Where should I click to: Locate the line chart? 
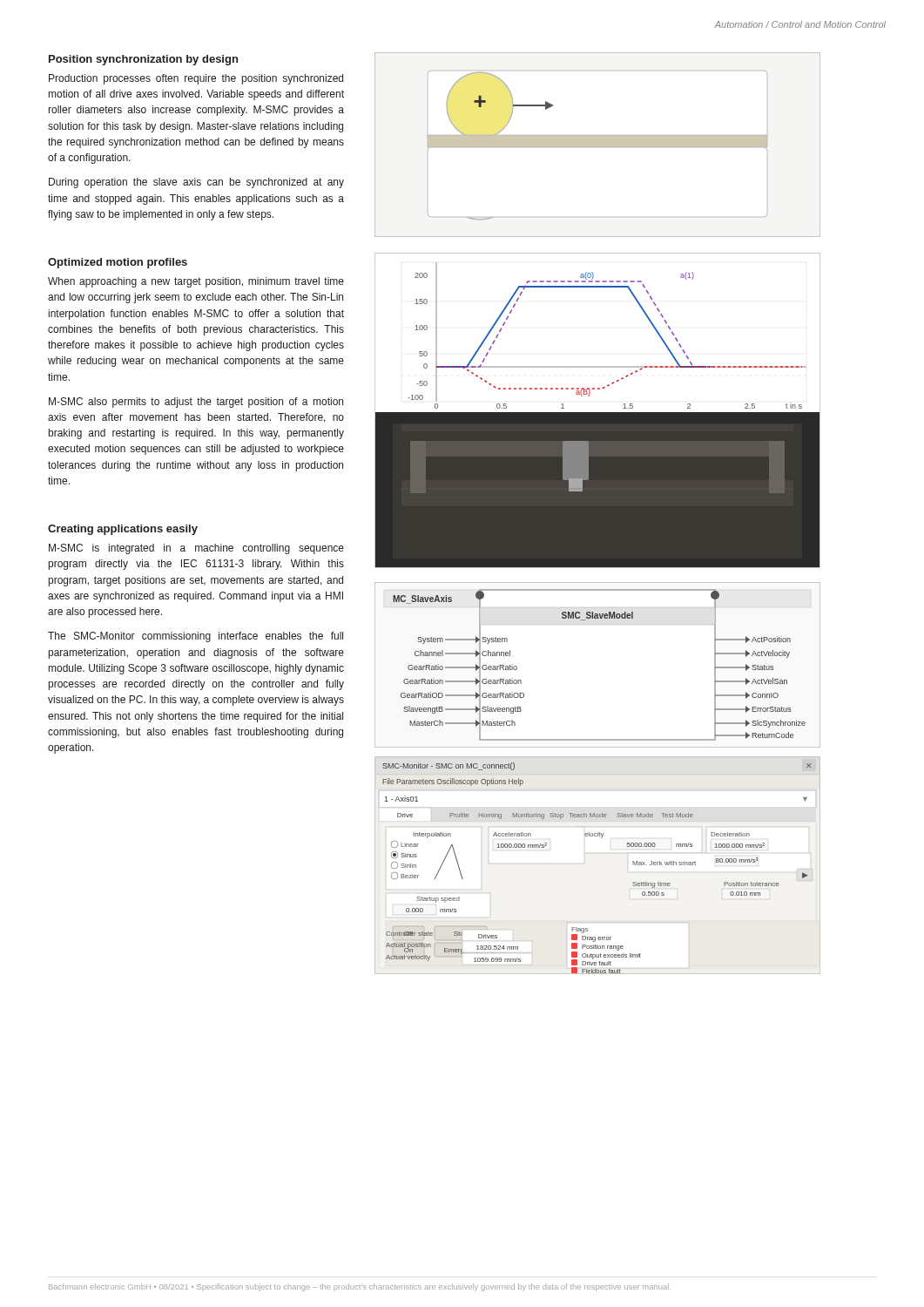coord(627,410)
